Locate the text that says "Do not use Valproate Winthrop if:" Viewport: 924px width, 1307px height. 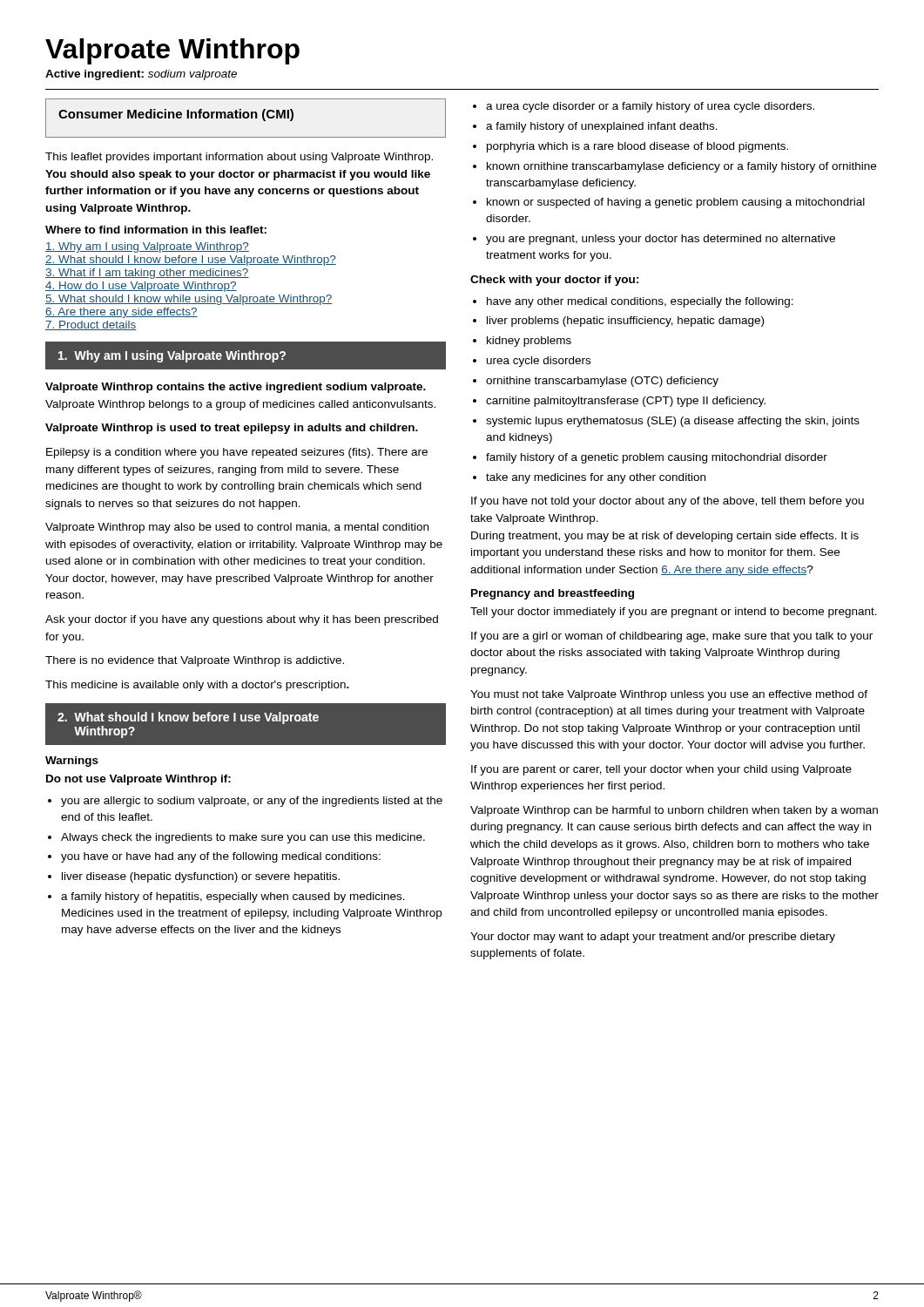[x=138, y=779]
